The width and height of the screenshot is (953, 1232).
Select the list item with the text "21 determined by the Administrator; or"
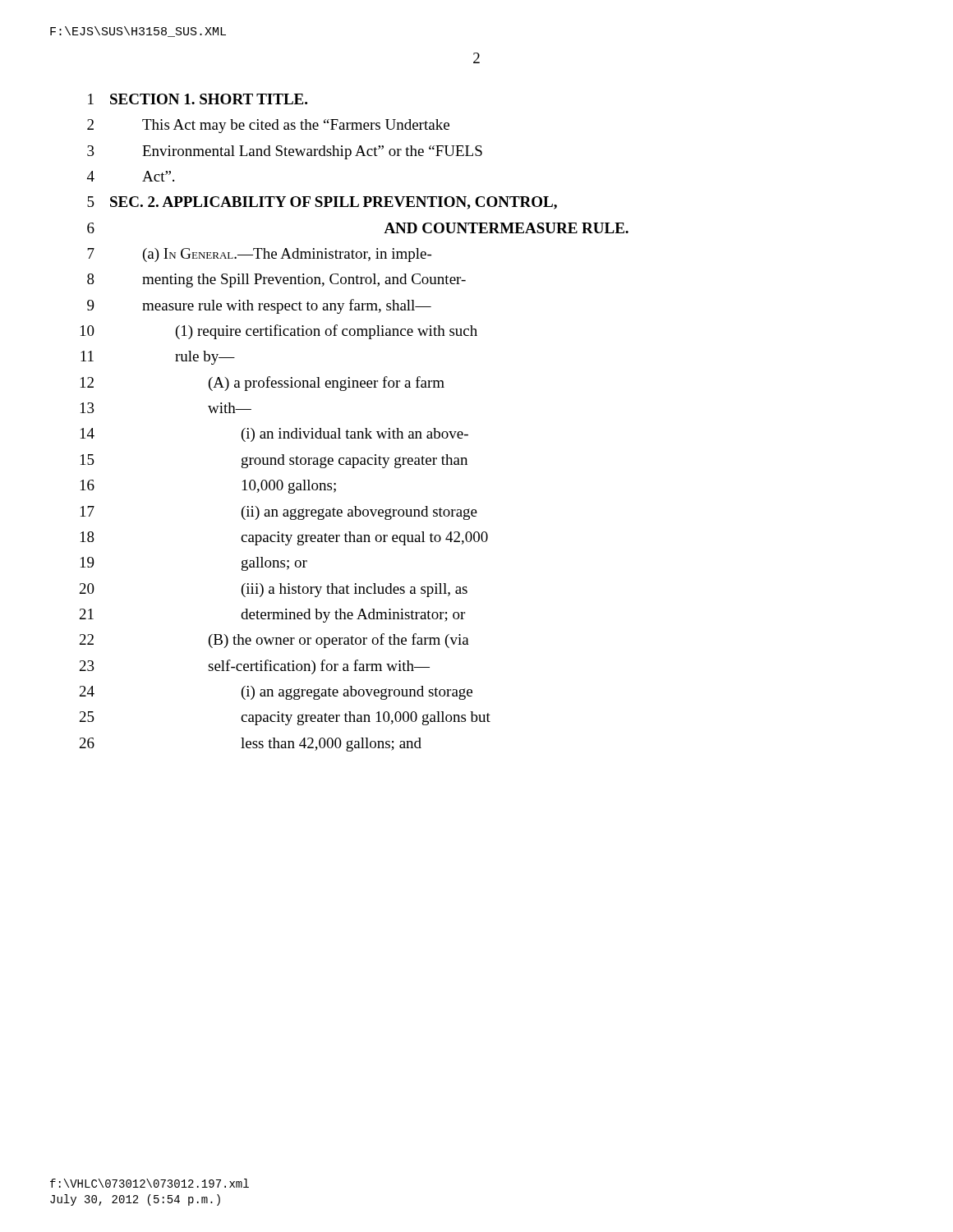(476, 614)
